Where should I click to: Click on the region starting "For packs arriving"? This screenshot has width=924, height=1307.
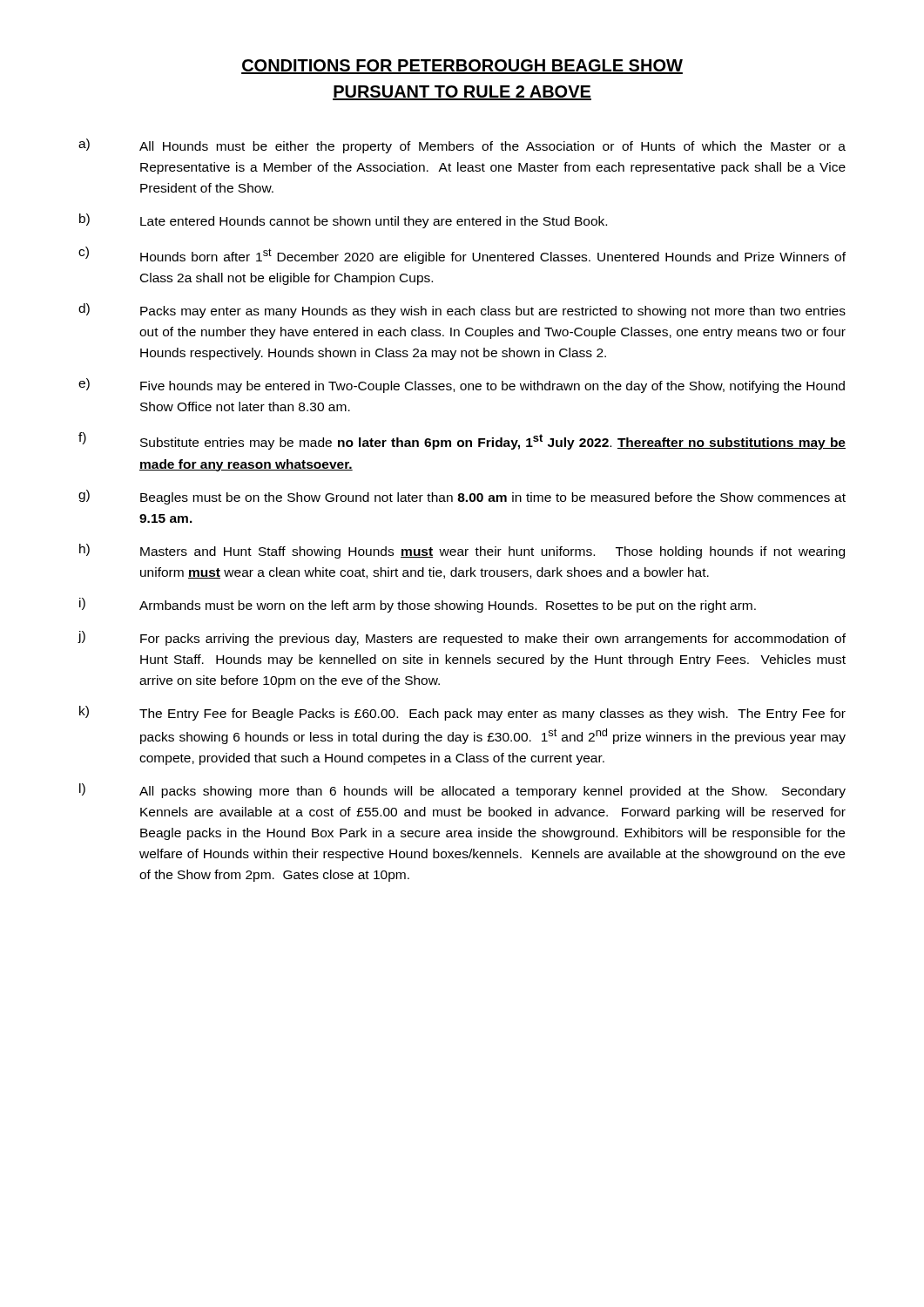492,659
